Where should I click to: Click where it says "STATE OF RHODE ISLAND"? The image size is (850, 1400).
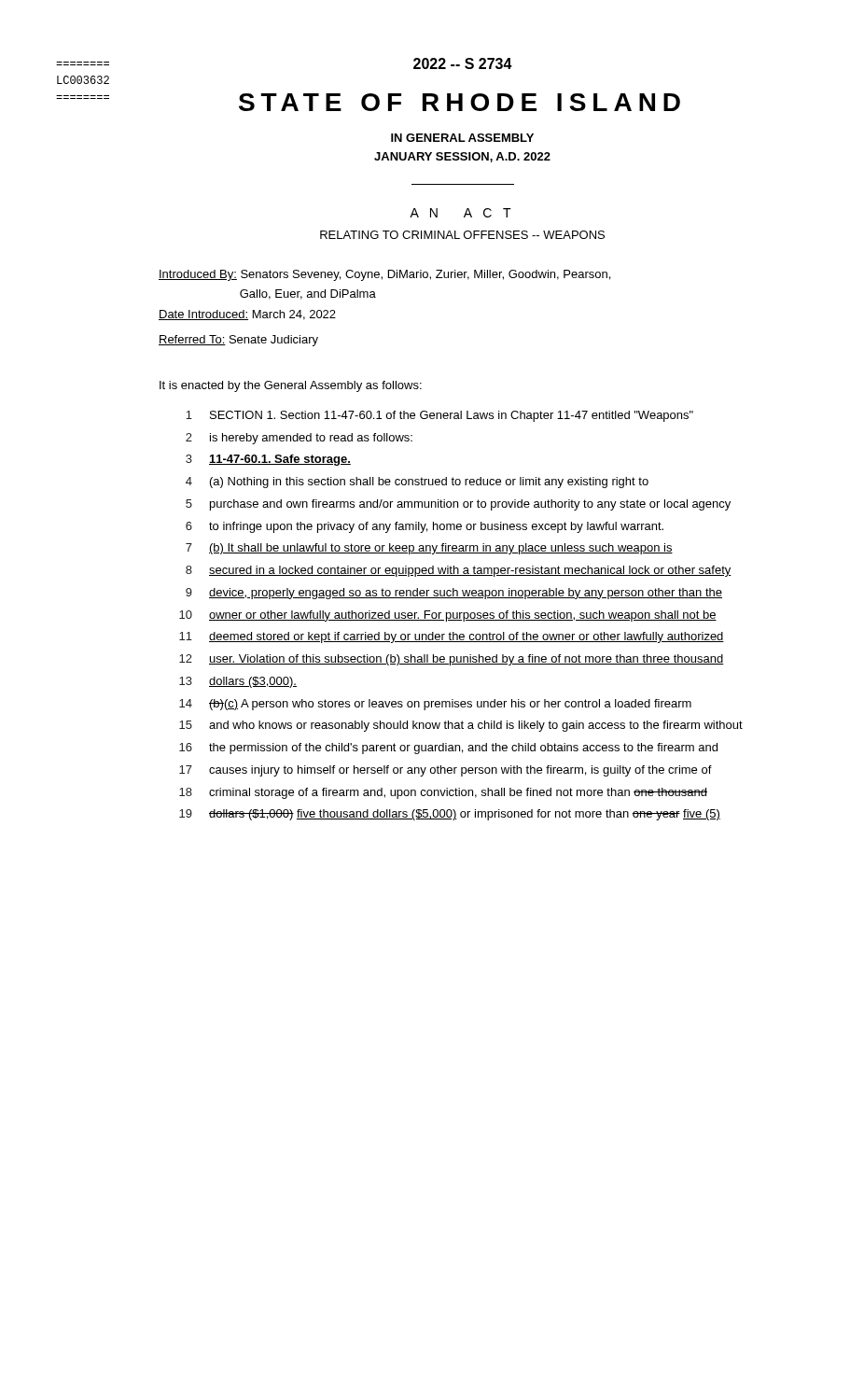pyautogui.click(x=462, y=102)
